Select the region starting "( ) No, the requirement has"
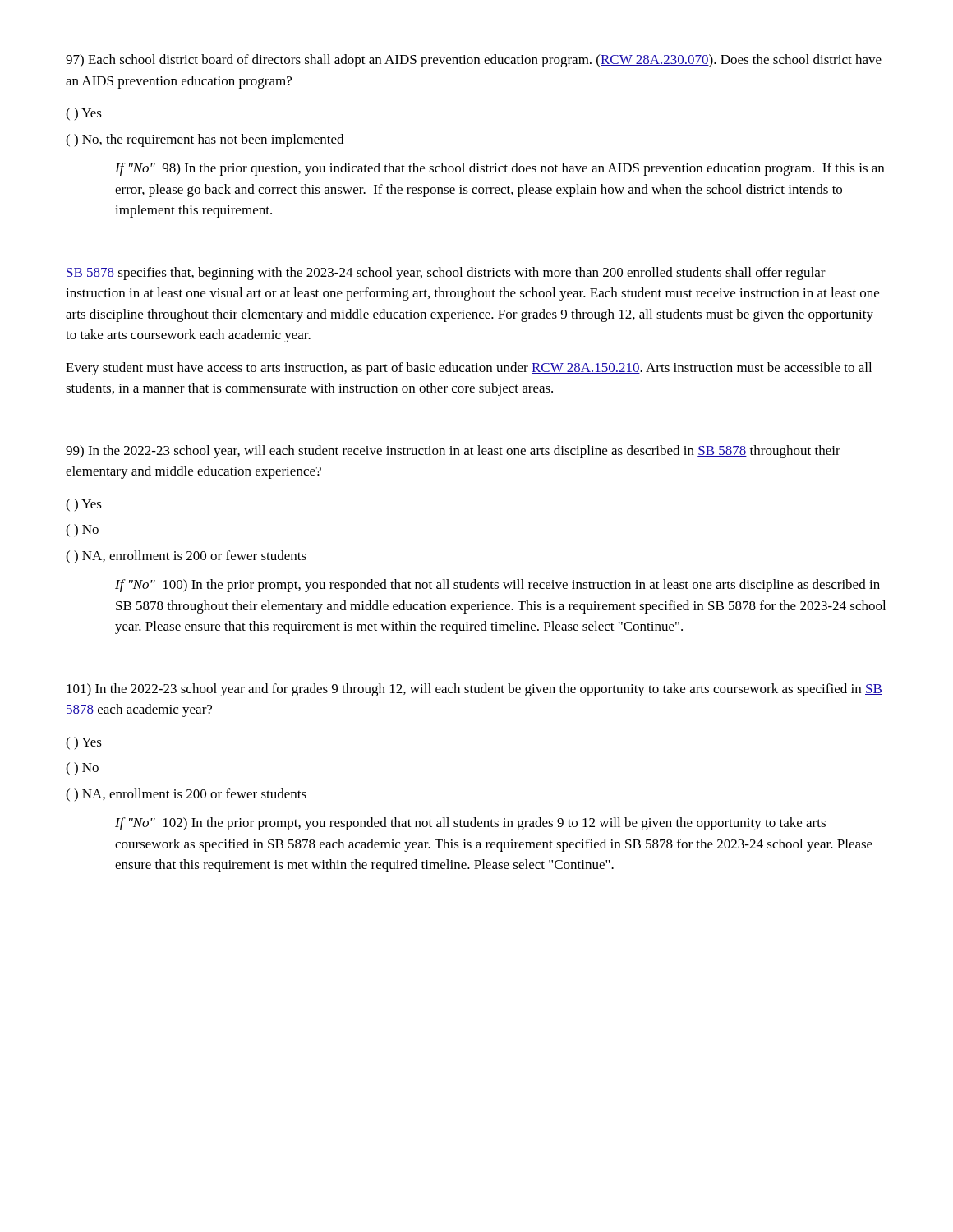Viewport: 953px width, 1232px height. tap(205, 139)
